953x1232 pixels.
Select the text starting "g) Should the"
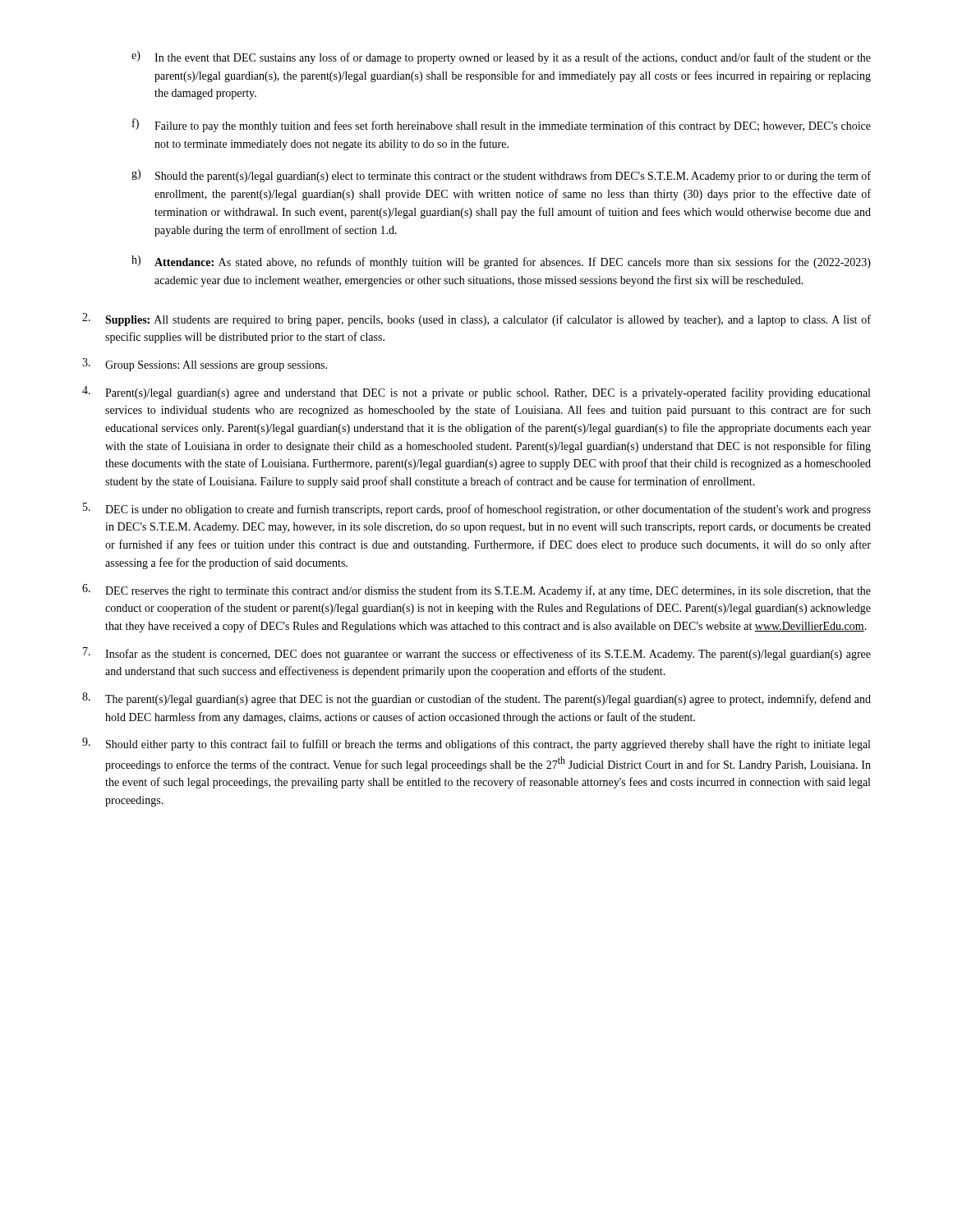tap(501, 204)
